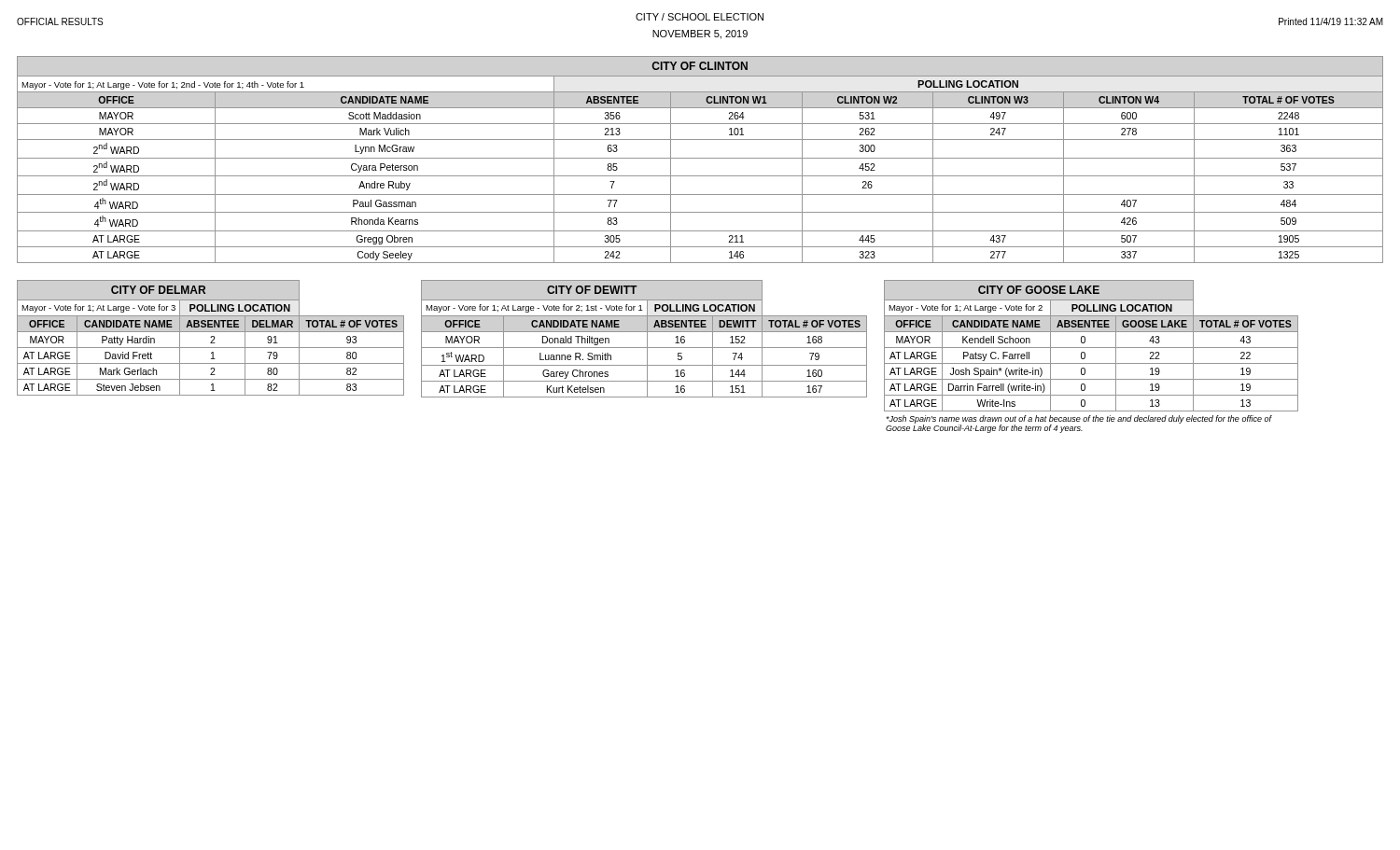This screenshot has height=850, width=1400.
Task: Find the table that mentions "CITY OF DEWITT"
Action: 644,338
